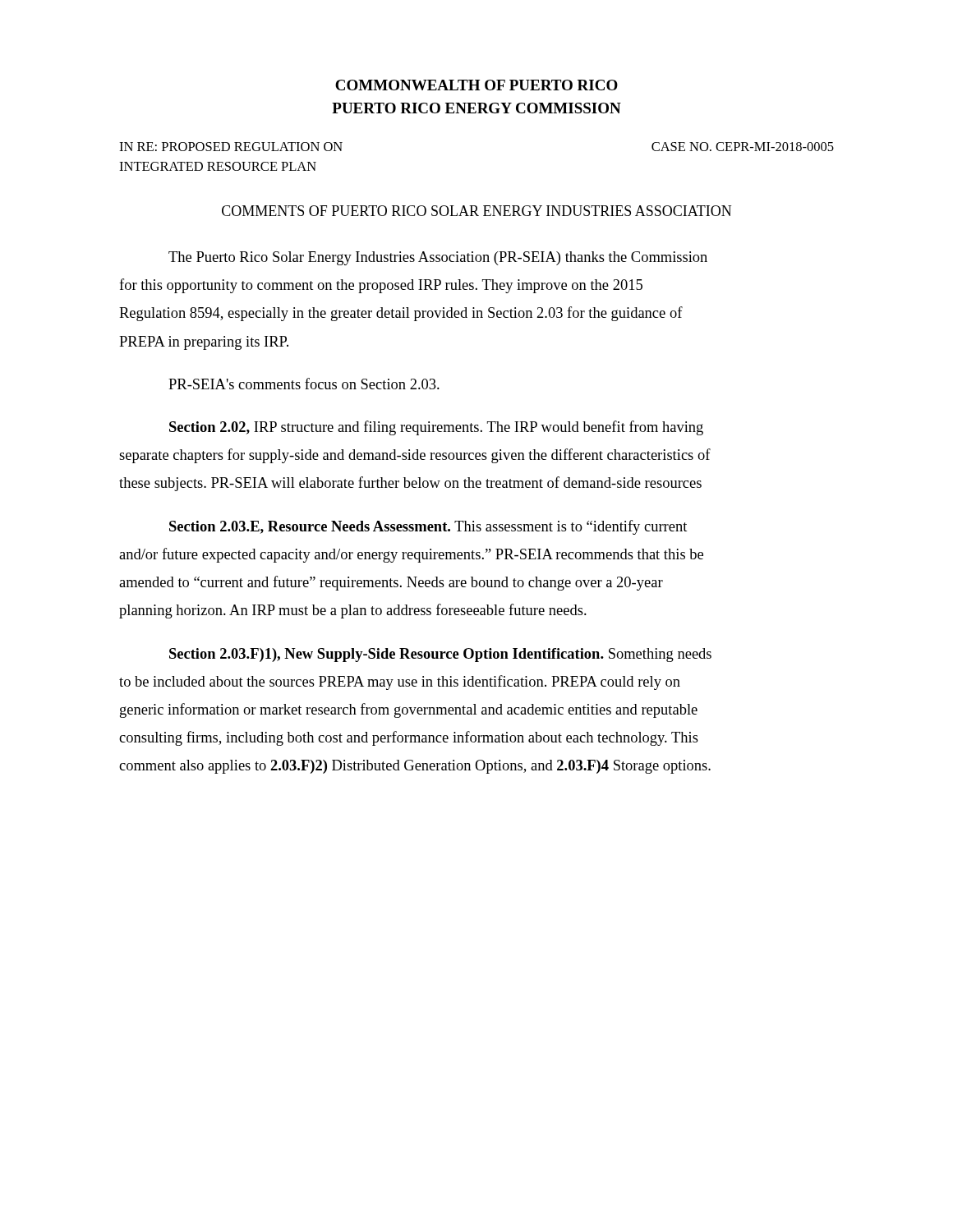953x1232 pixels.
Task: Select the text block that says "for this opportunity"
Action: coord(381,285)
